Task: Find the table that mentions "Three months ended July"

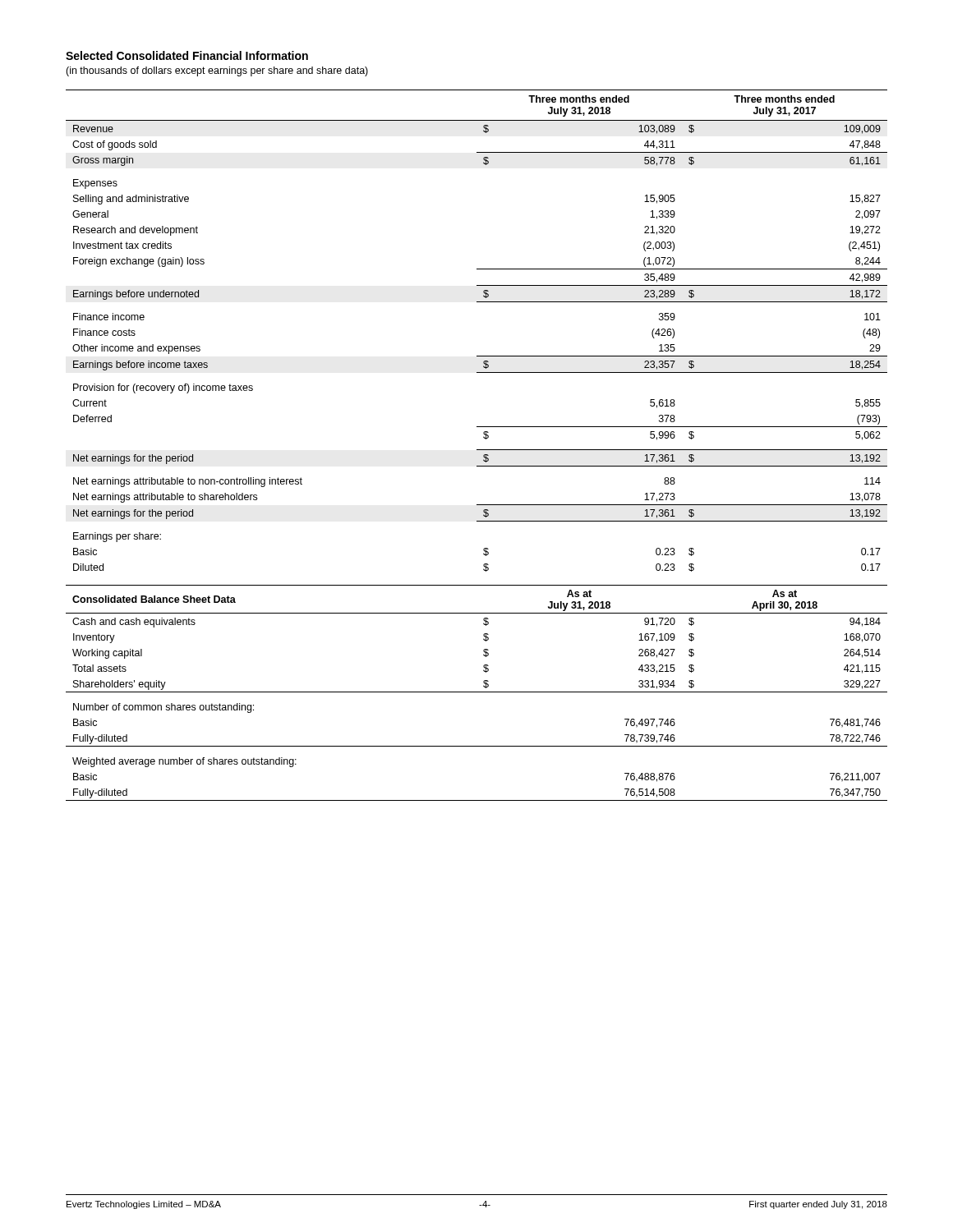Action: click(476, 445)
